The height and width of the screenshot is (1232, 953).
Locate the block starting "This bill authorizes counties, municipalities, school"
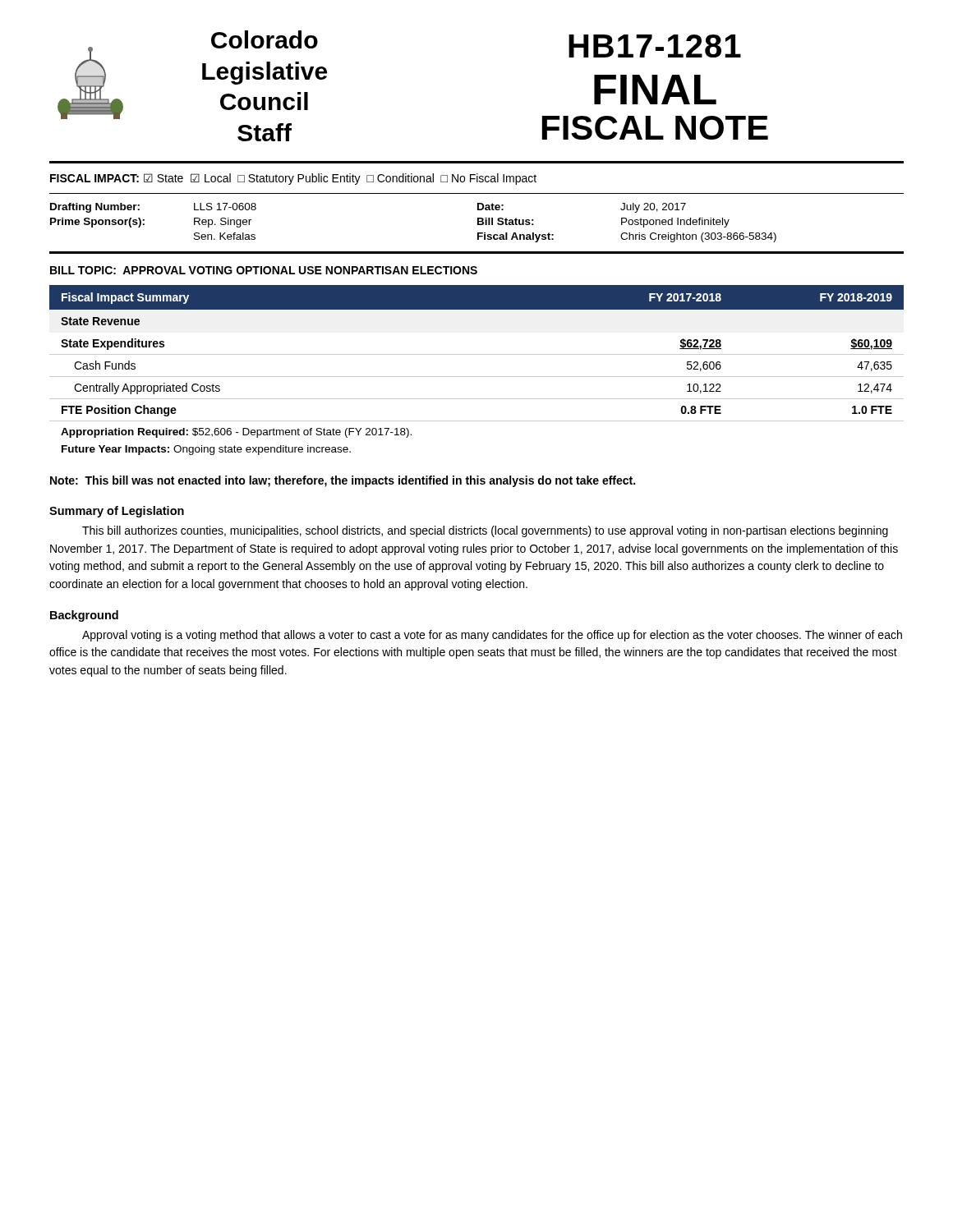tap(474, 557)
